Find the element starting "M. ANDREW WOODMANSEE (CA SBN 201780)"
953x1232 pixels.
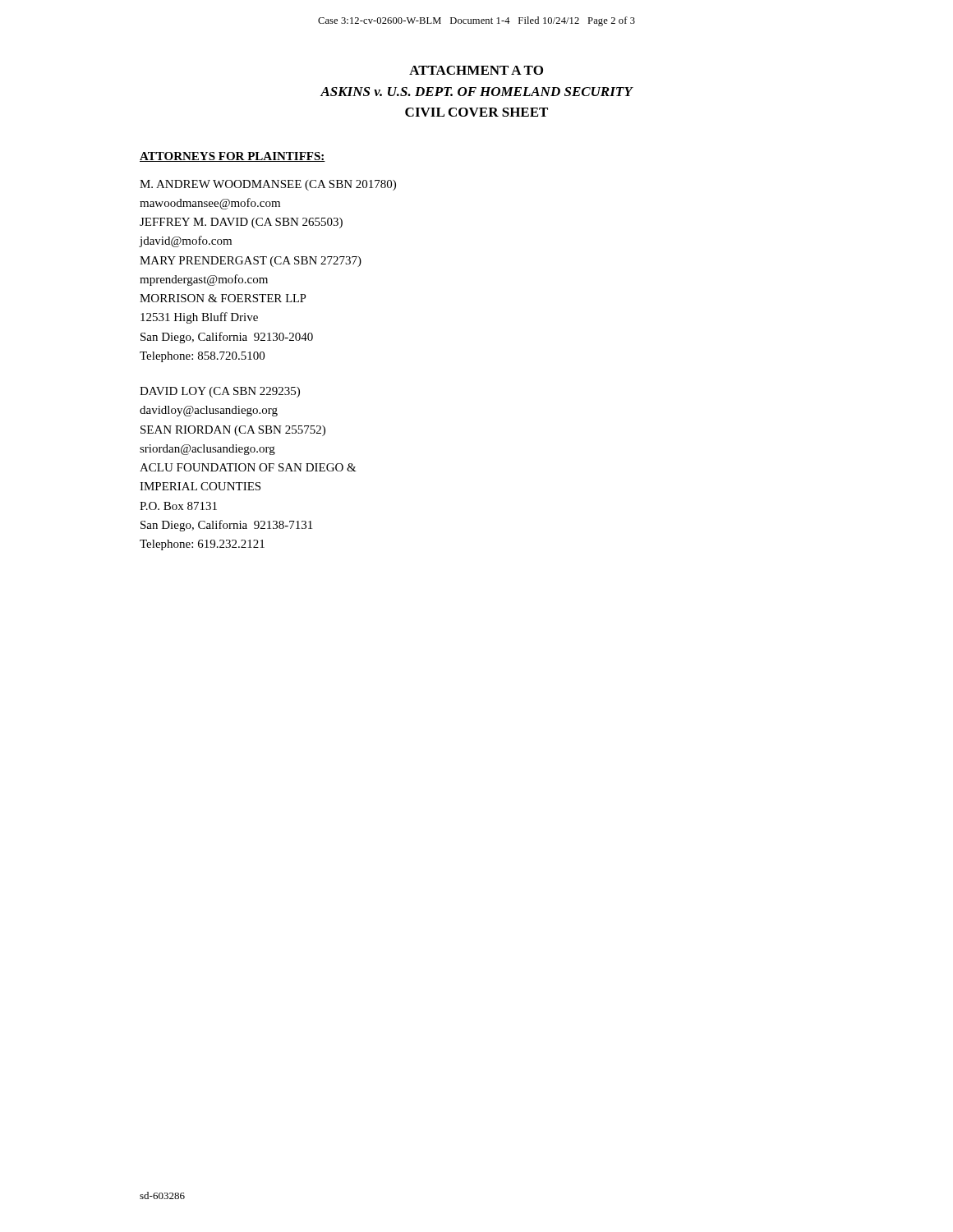[268, 270]
